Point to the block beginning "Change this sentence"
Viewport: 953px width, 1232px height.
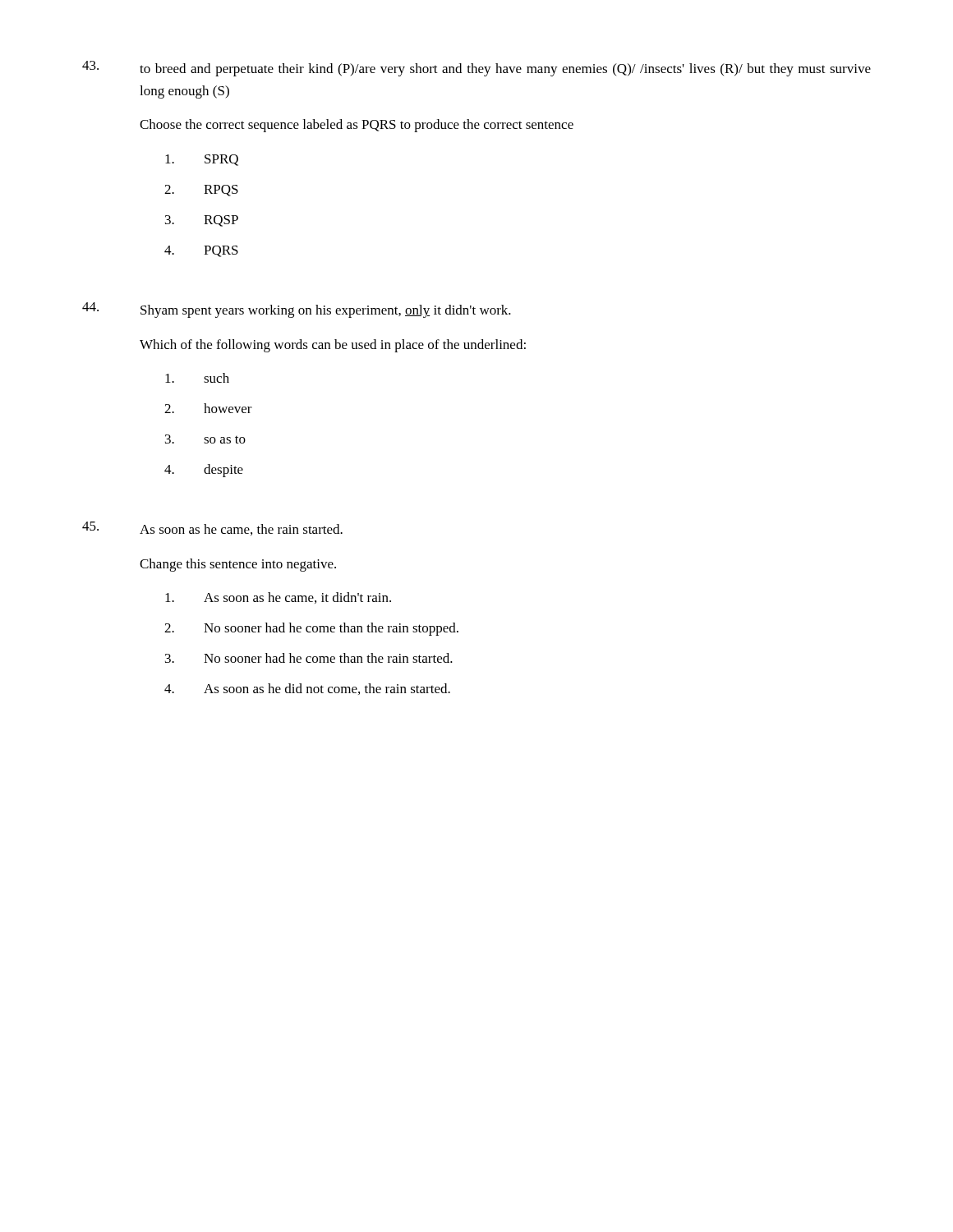click(238, 564)
